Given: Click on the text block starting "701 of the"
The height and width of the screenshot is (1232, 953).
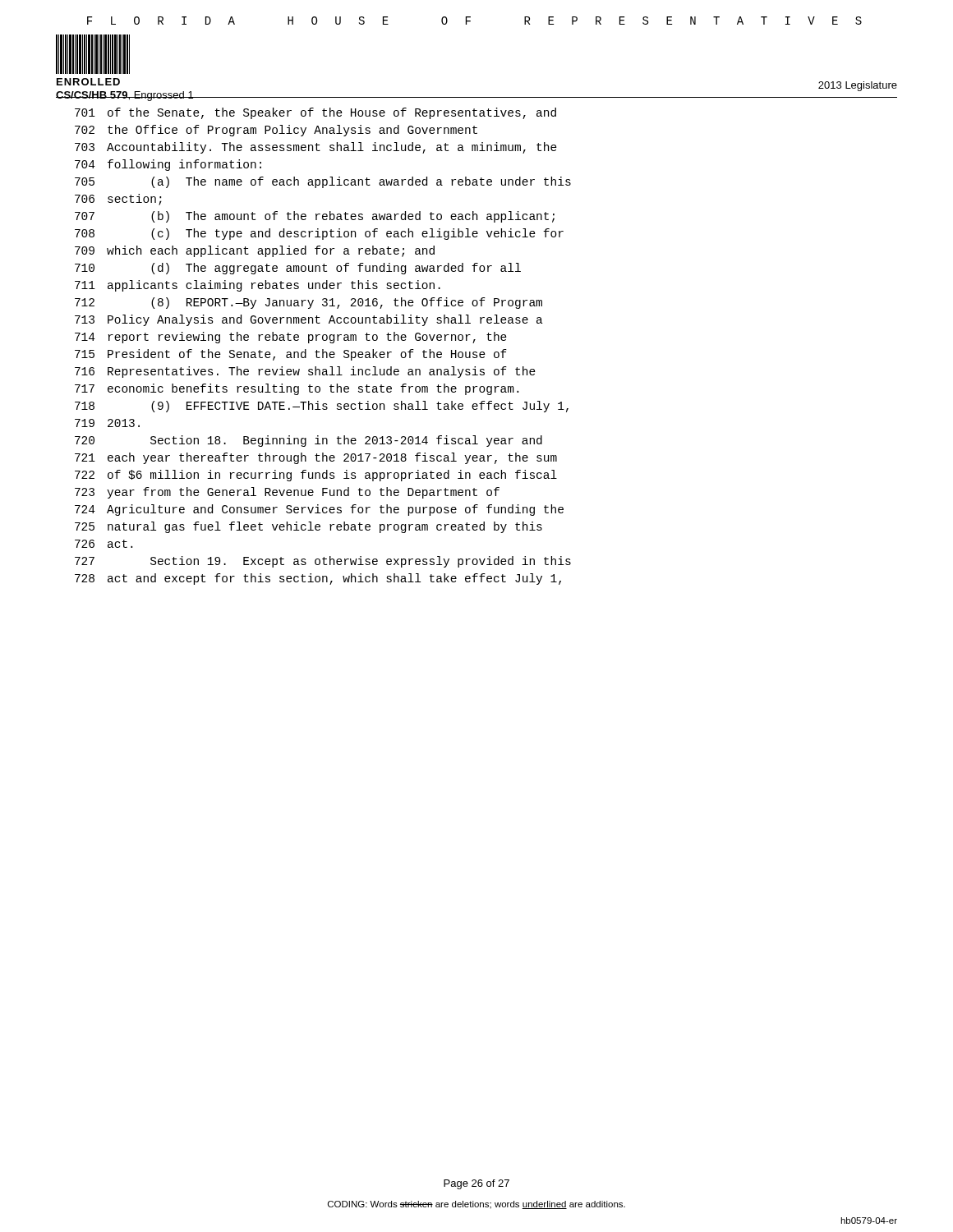Looking at the screenshot, I should pyautogui.click(x=476, y=113).
